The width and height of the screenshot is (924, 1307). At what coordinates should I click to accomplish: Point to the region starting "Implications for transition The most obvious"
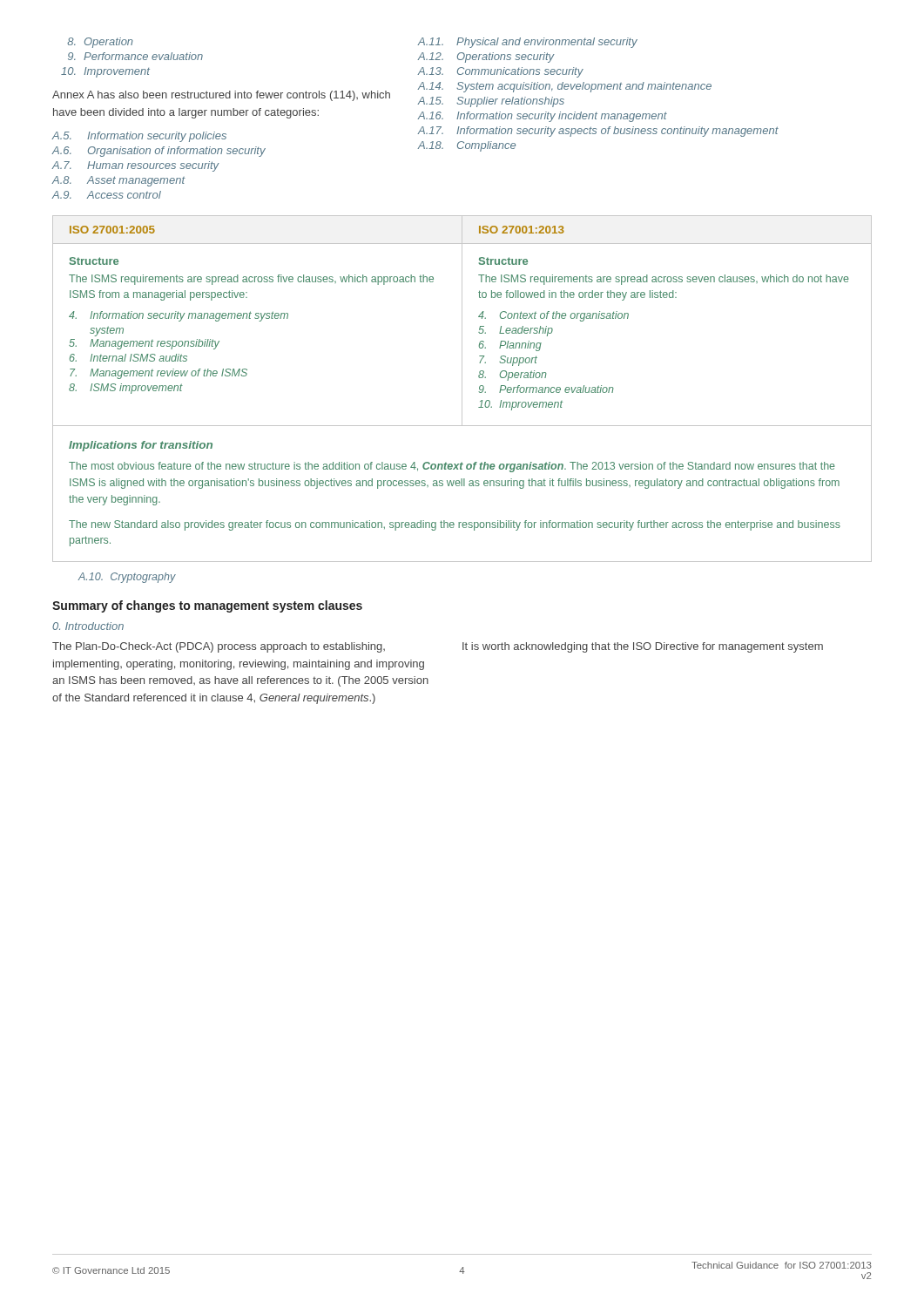(x=462, y=494)
